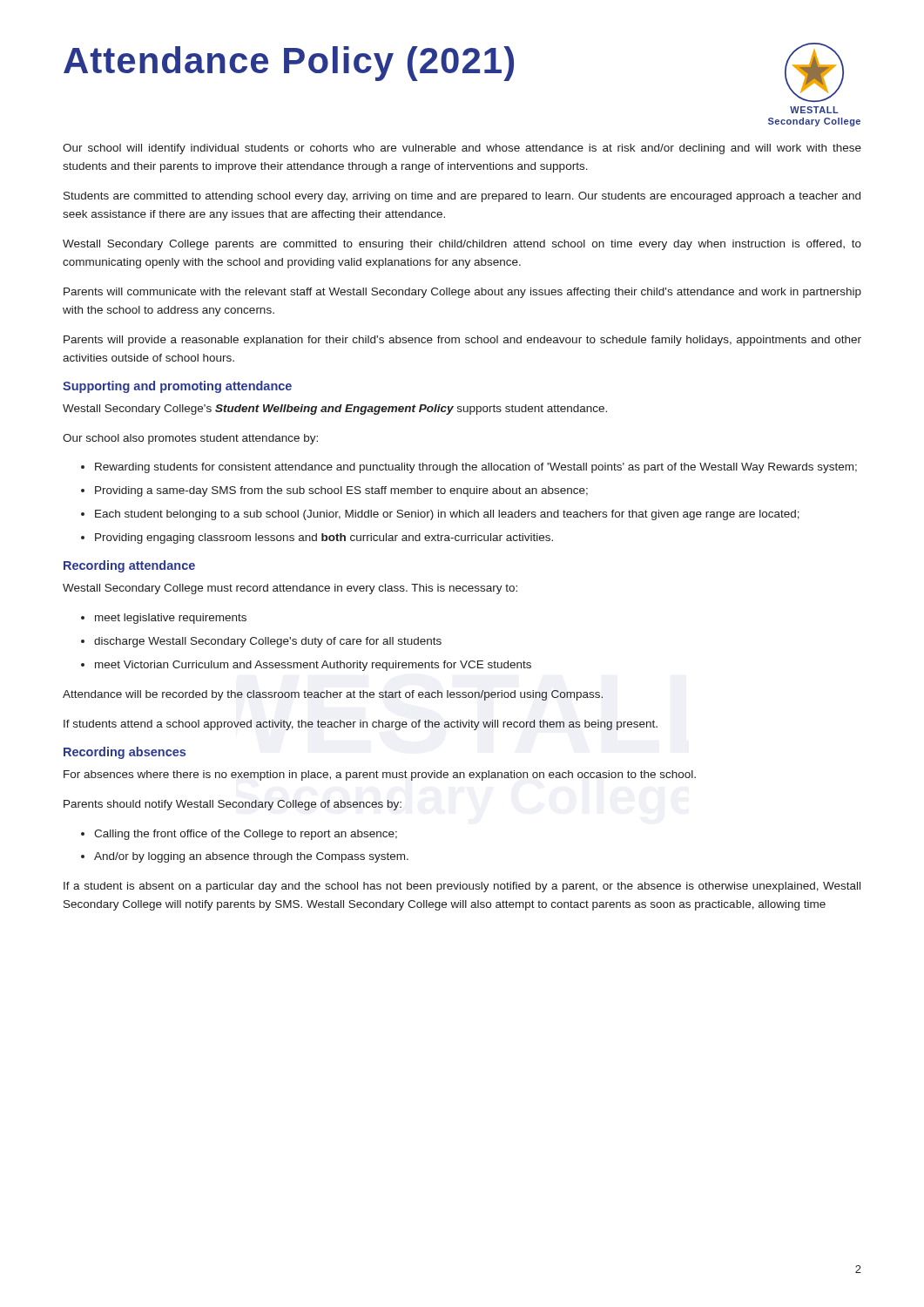Select the text starting "Parents will communicate with the relevant staff at"
This screenshot has width=924, height=1307.
tap(462, 300)
